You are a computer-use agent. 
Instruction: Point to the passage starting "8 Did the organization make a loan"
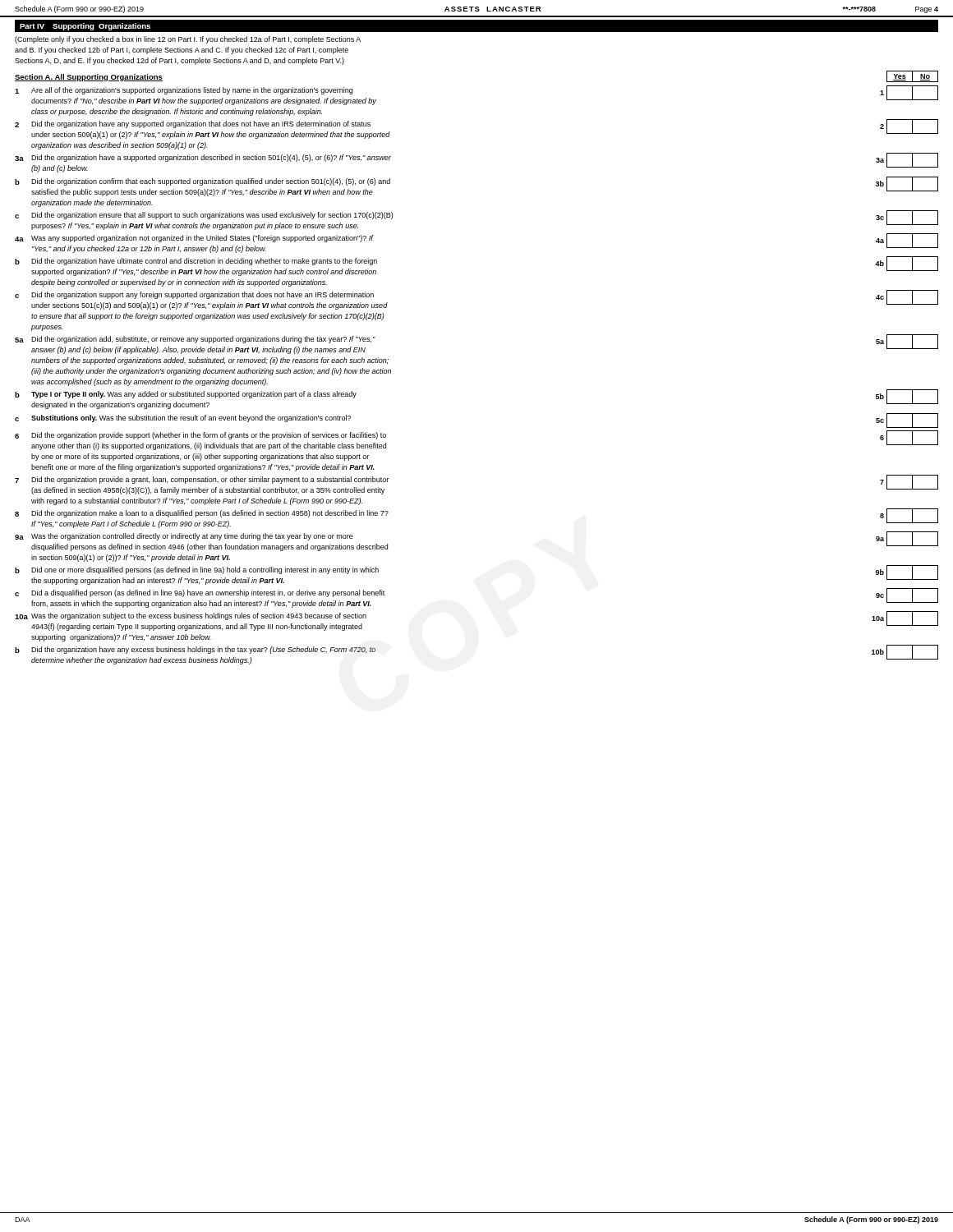coord(212,515)
